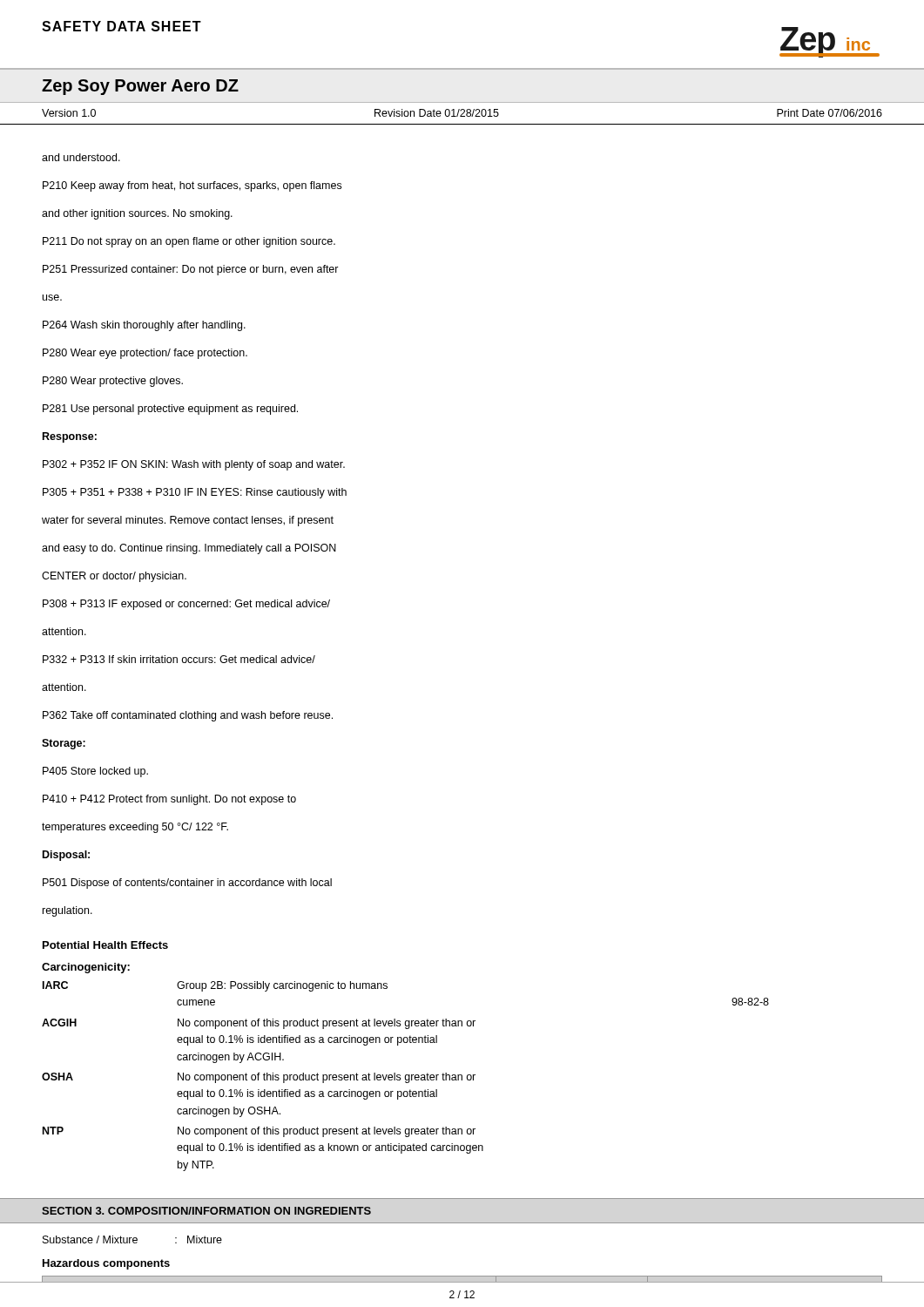
Task: Click where it says "Hazardous components"
Action: 106,1263
